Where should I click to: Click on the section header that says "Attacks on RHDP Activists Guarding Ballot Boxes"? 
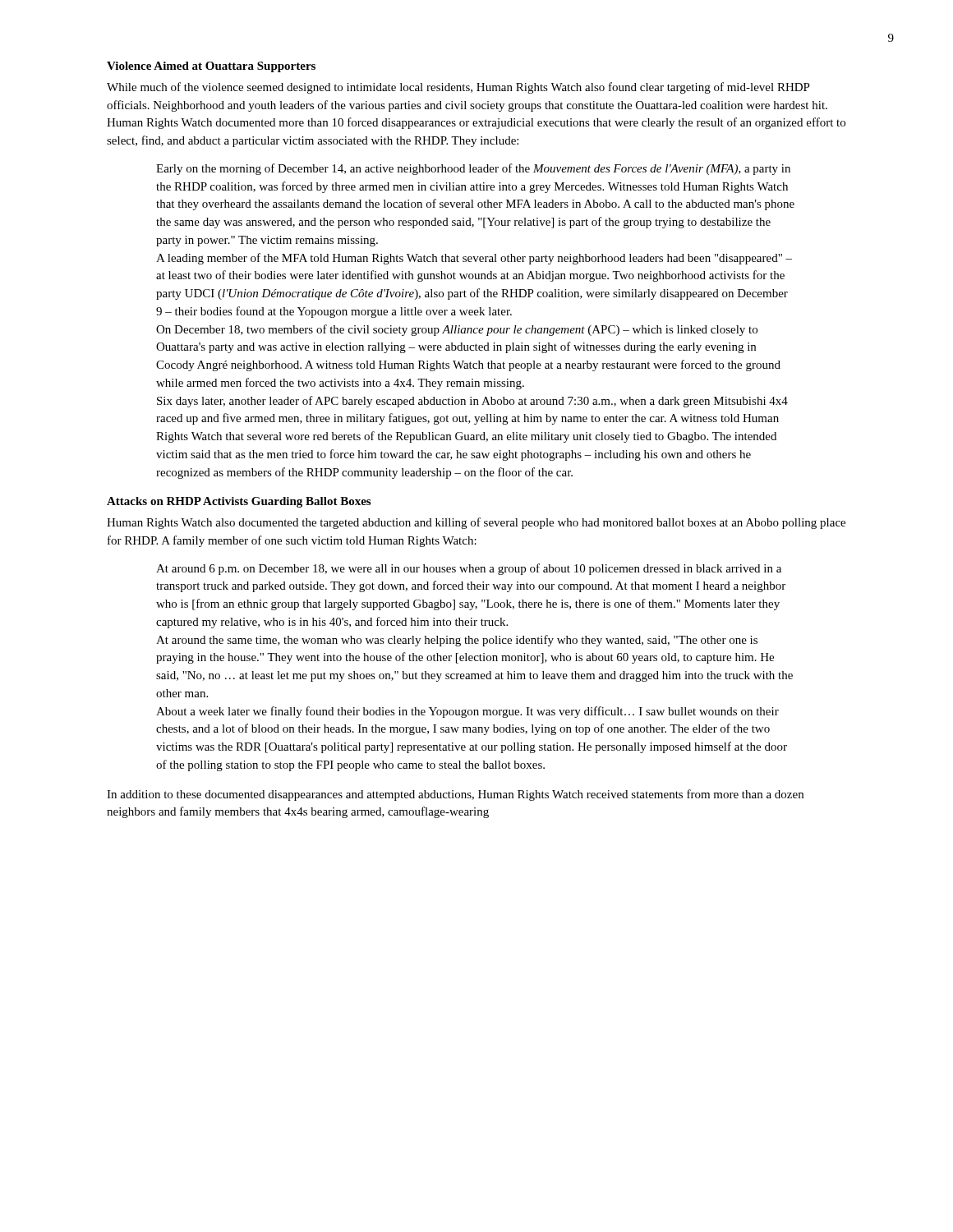pyautogui.click(x=239, y=501)
